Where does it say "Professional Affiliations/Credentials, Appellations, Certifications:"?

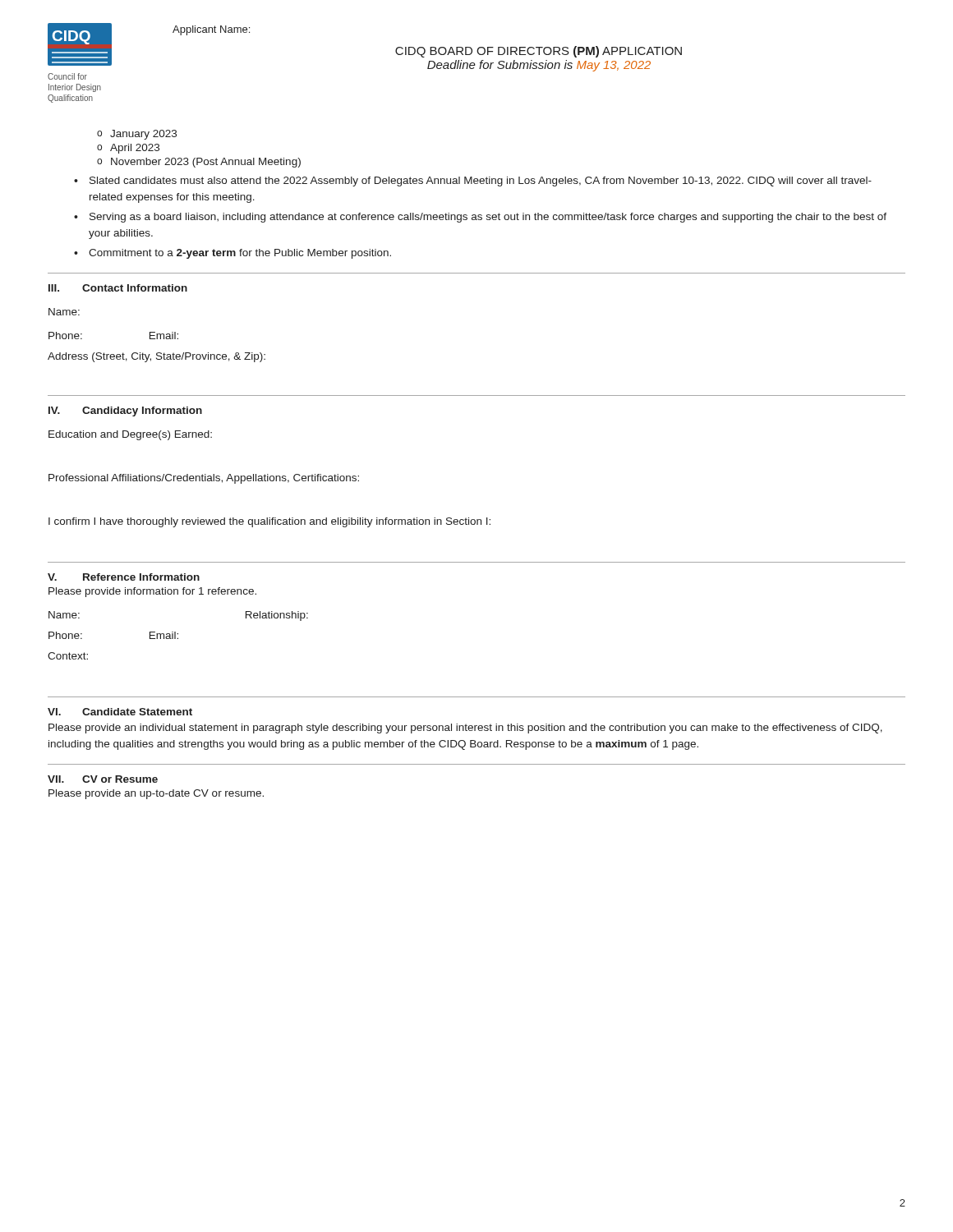click(x=204, y=477)
